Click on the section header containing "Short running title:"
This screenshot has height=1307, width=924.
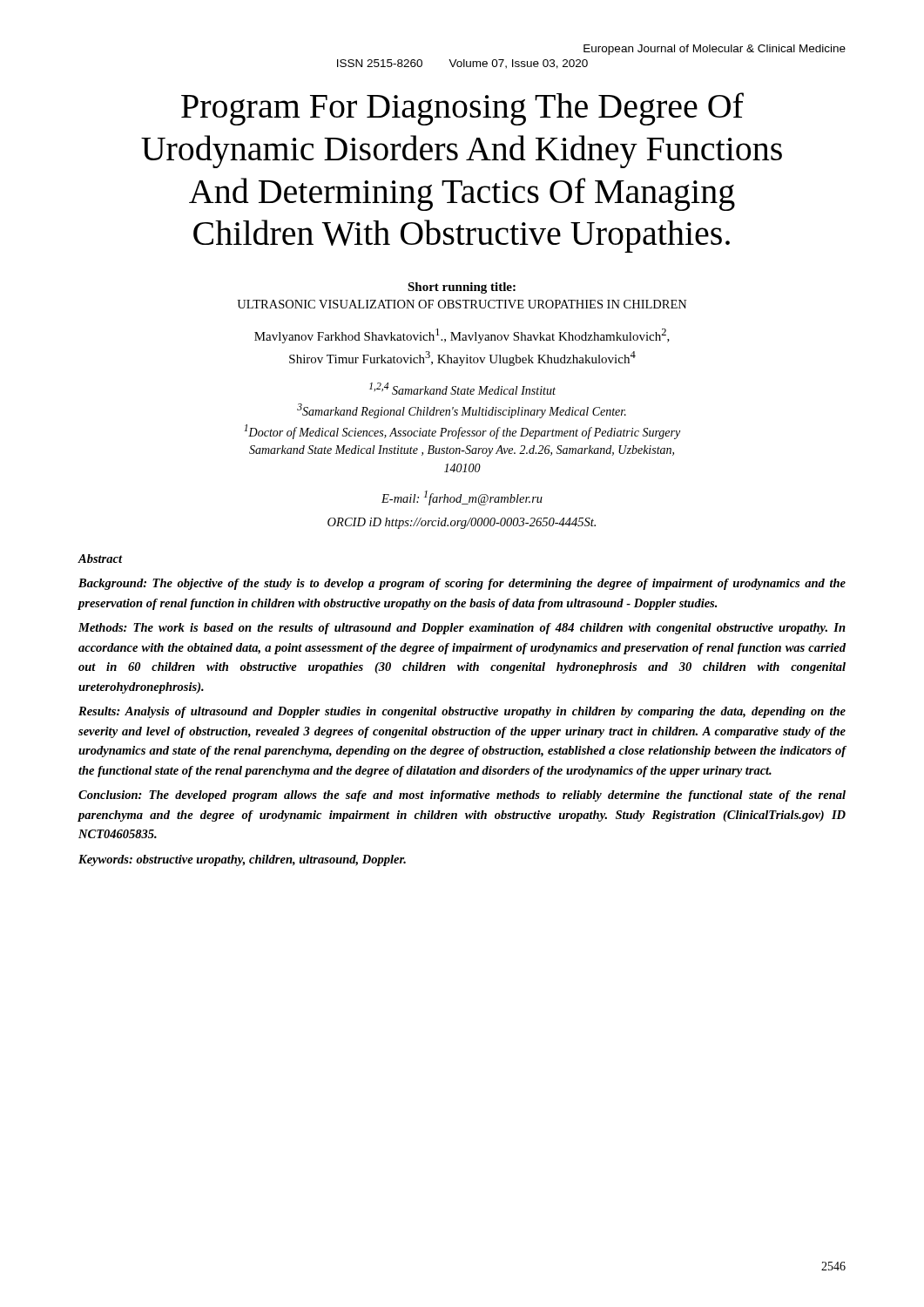tap(462, 287)
